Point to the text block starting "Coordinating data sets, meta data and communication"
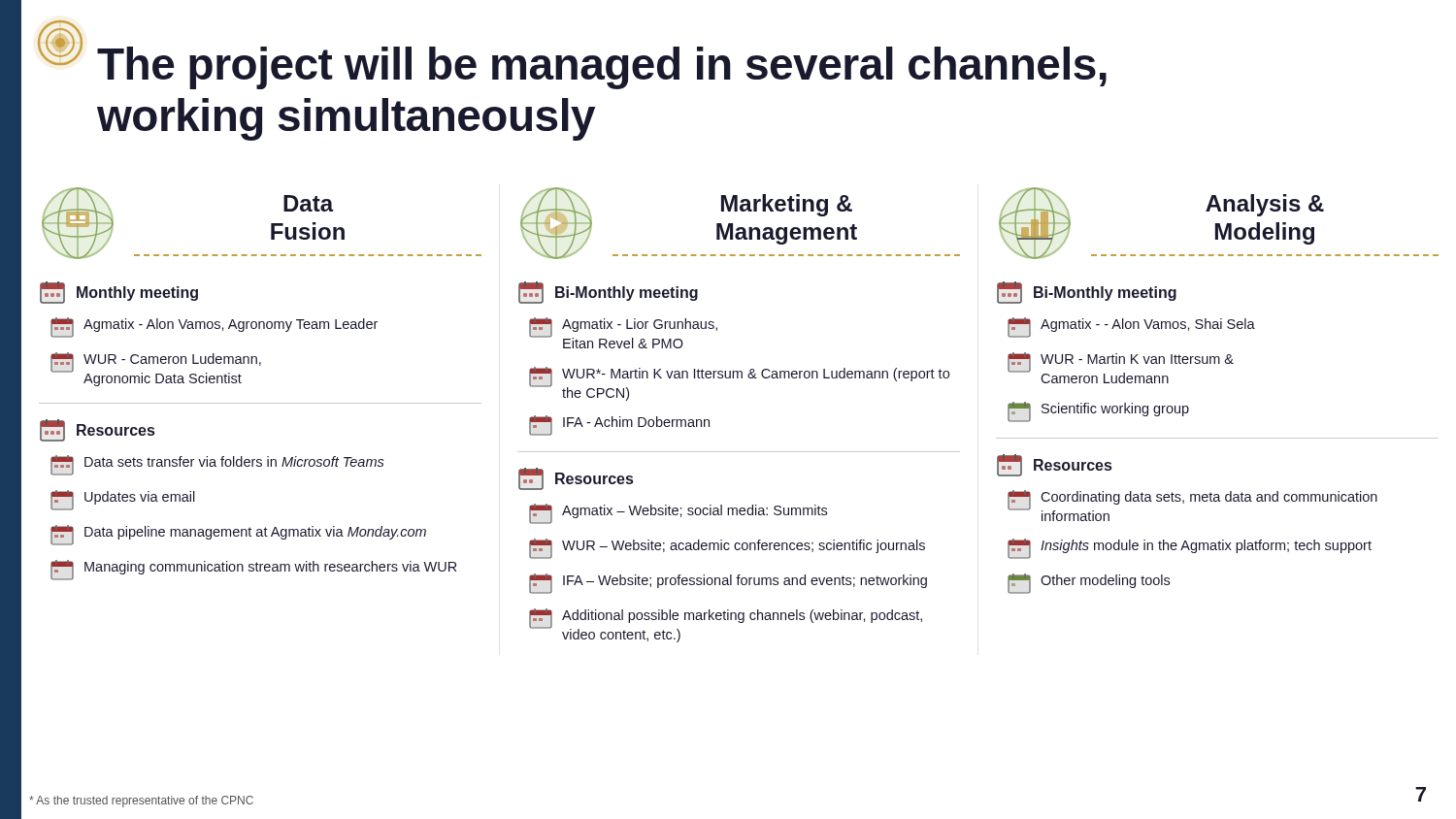 tap(1223, 506)
